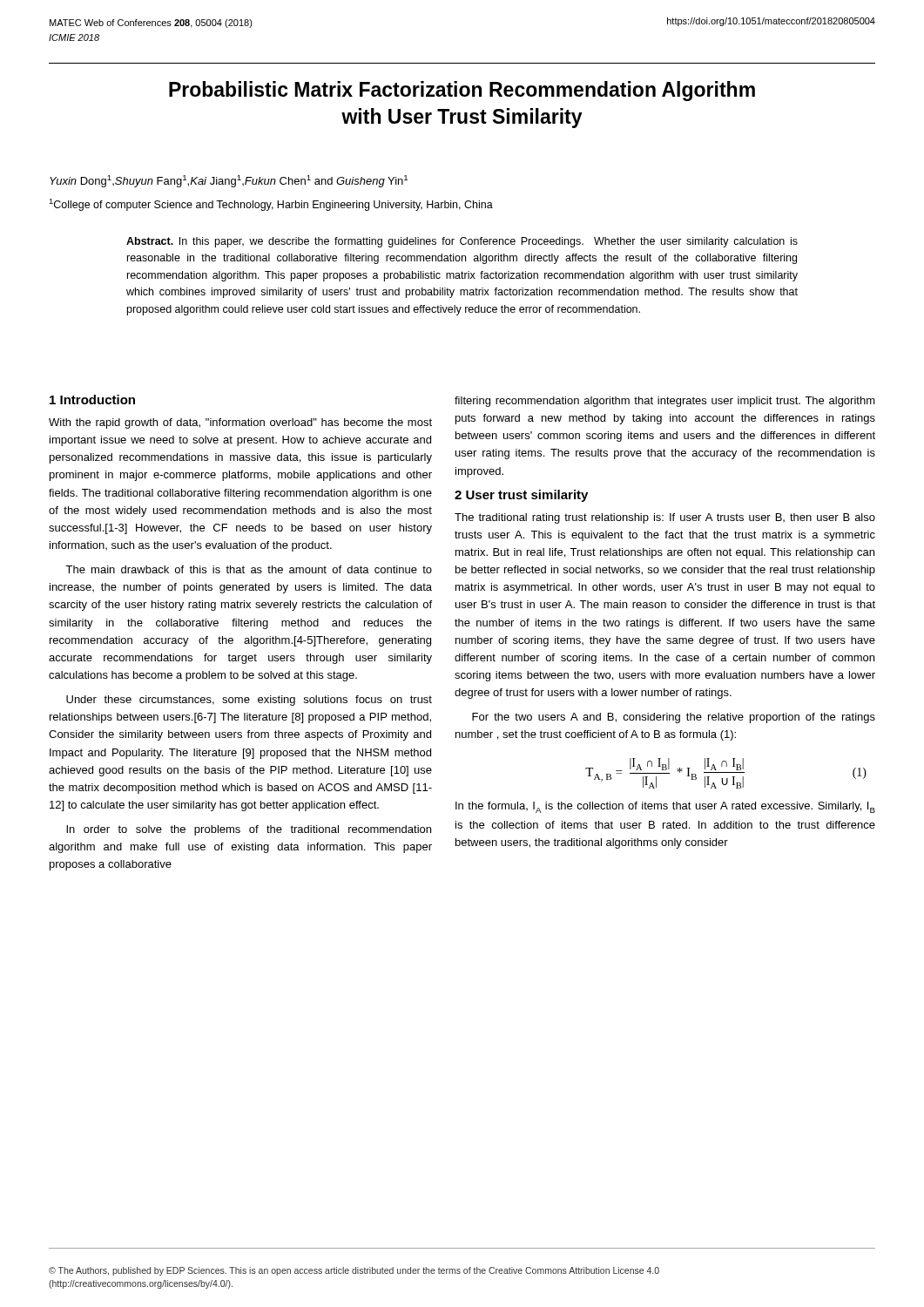Click on the section header with the text "2 User trust similarity"

pyautogui.click(x=521, y=494)
